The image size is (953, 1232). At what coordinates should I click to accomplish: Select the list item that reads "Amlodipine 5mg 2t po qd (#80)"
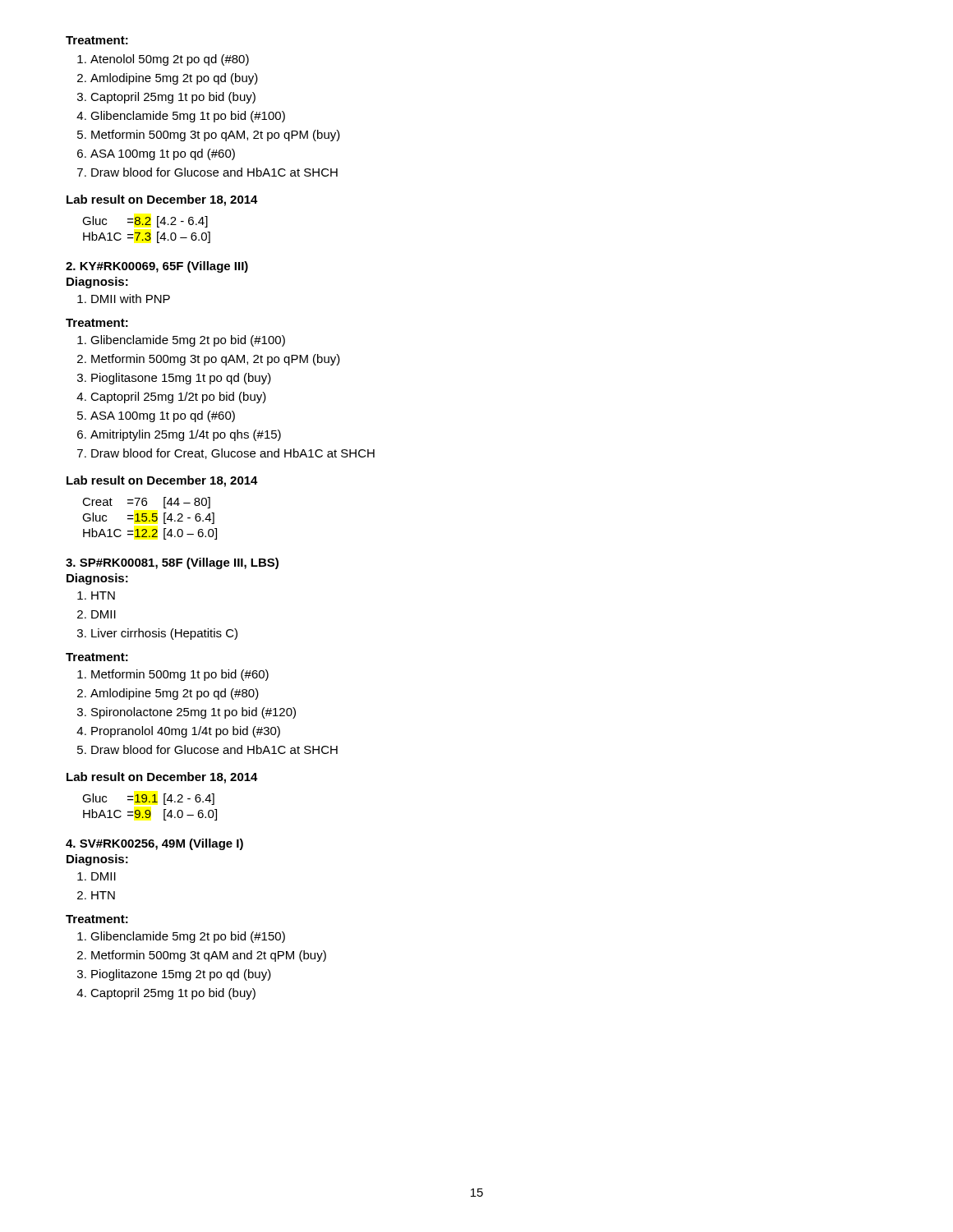coord(175,694)
